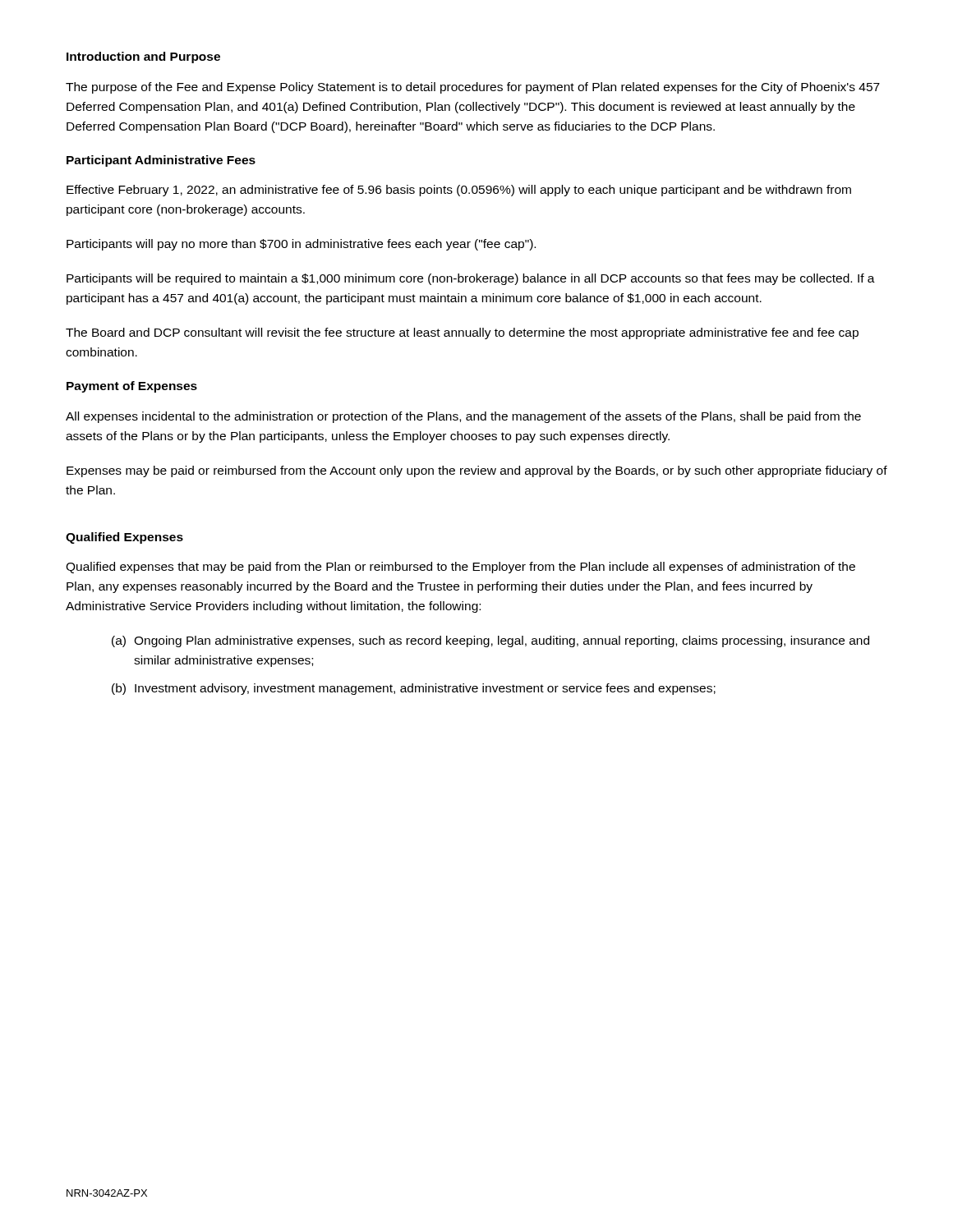Viewport: 953px width, 1232px height.
Task: Find the block starting "Participants will pay no more than $700"
Action: (x=476, y=244)
